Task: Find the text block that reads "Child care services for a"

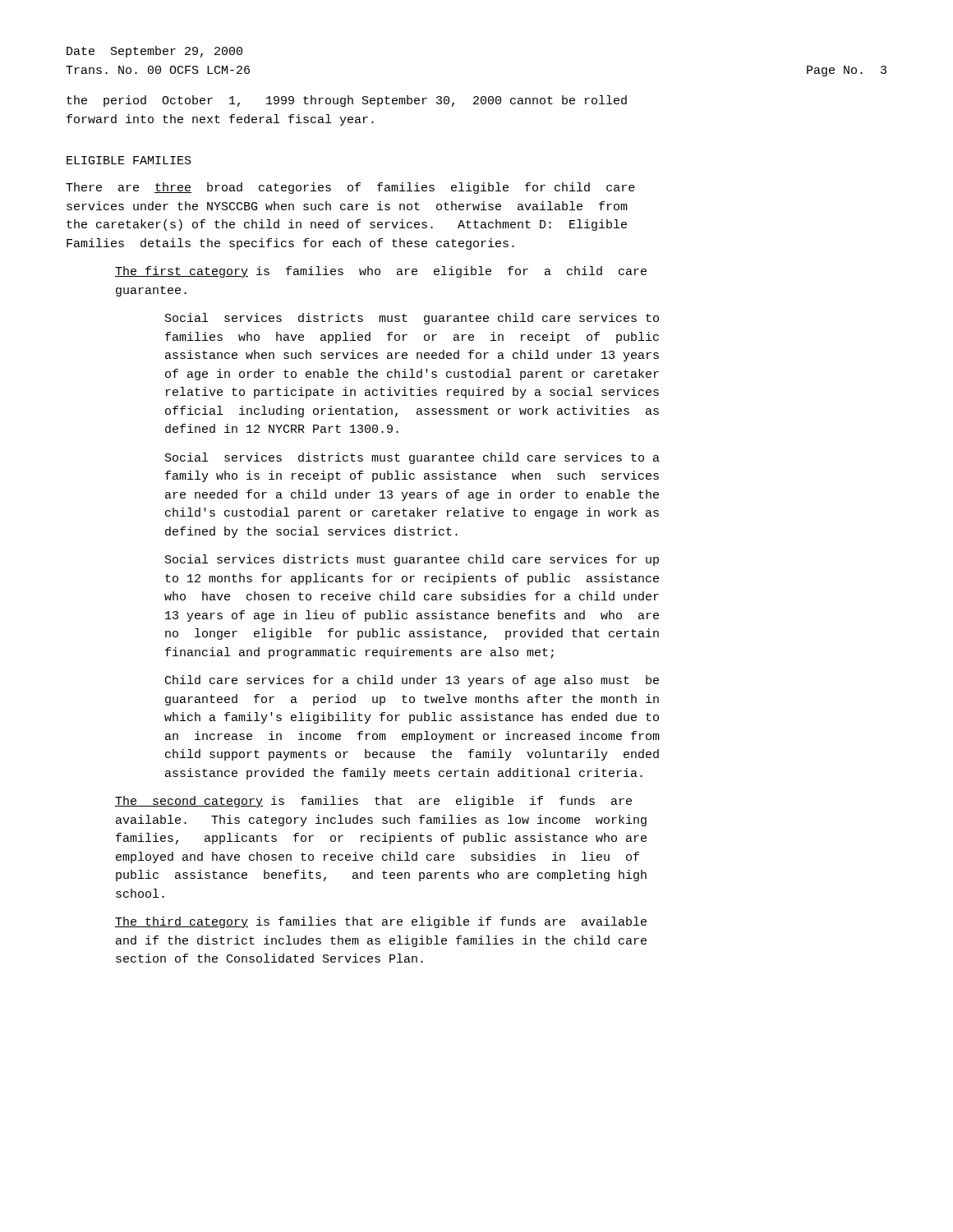Action: [412, 727]
